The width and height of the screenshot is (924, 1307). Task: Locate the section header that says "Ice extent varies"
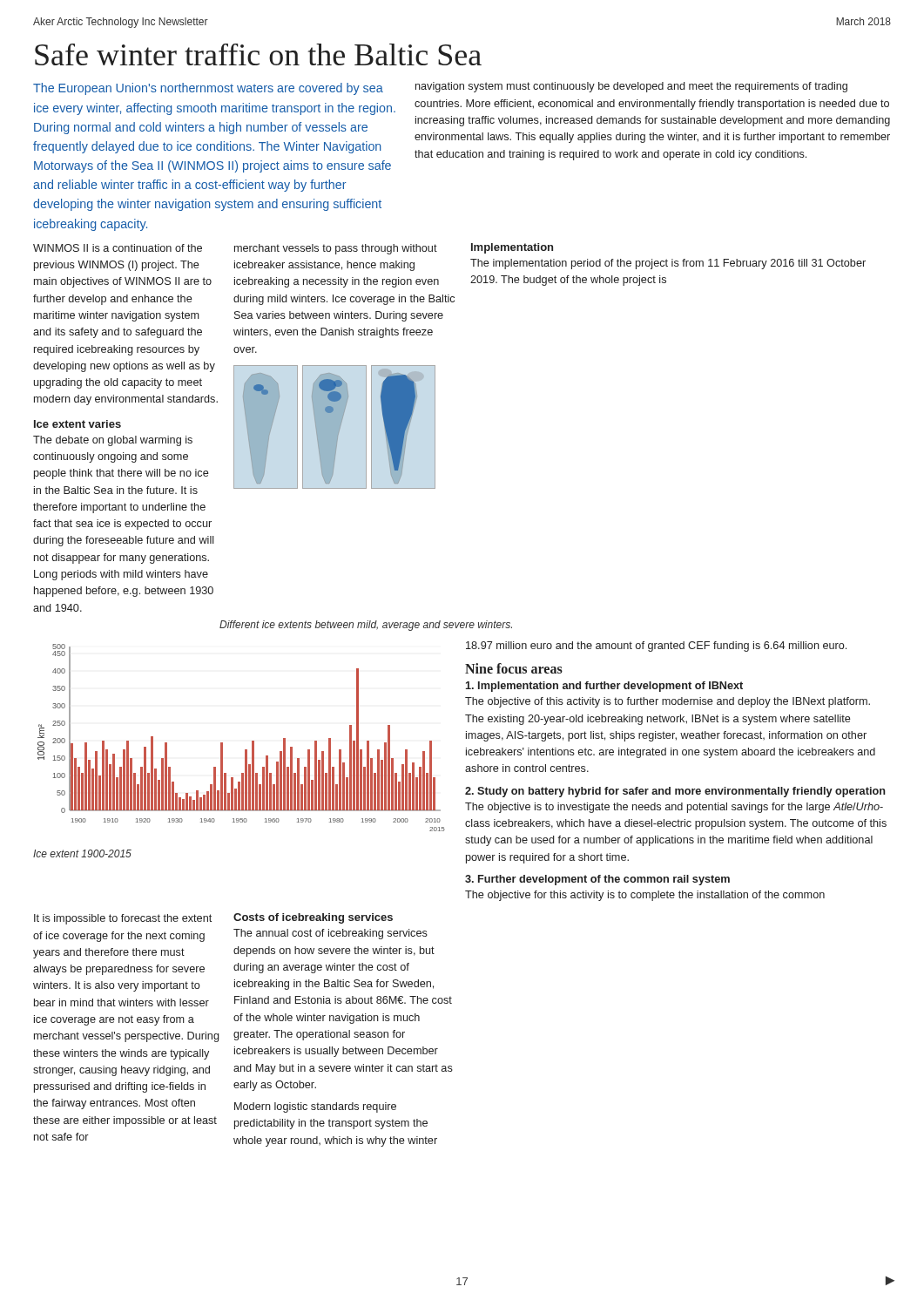pyautogui.click(x=77, y=424)
